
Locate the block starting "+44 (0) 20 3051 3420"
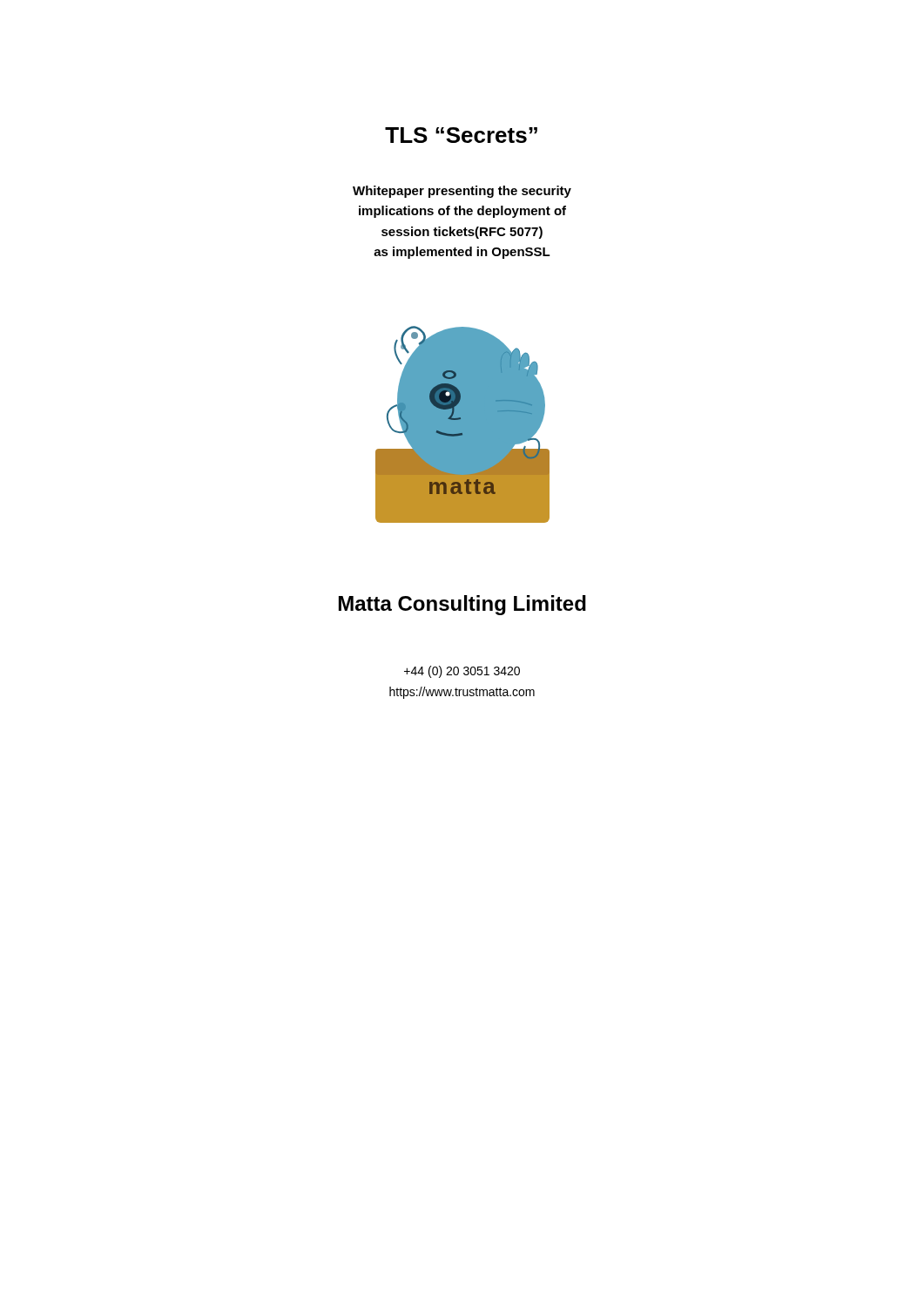pyautogui.click(x=462, y=671)
